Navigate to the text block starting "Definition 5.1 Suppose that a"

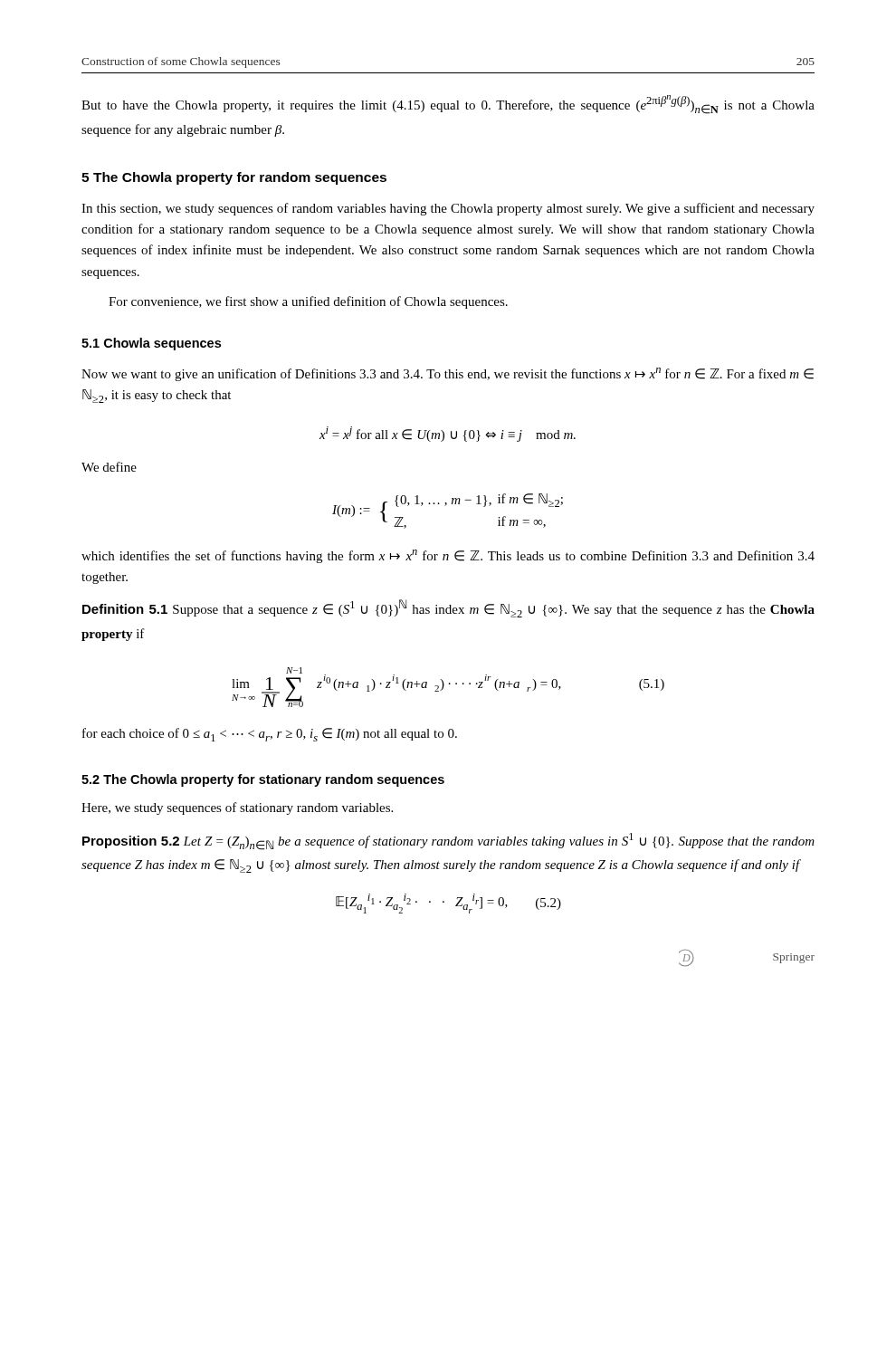[448, 620]
